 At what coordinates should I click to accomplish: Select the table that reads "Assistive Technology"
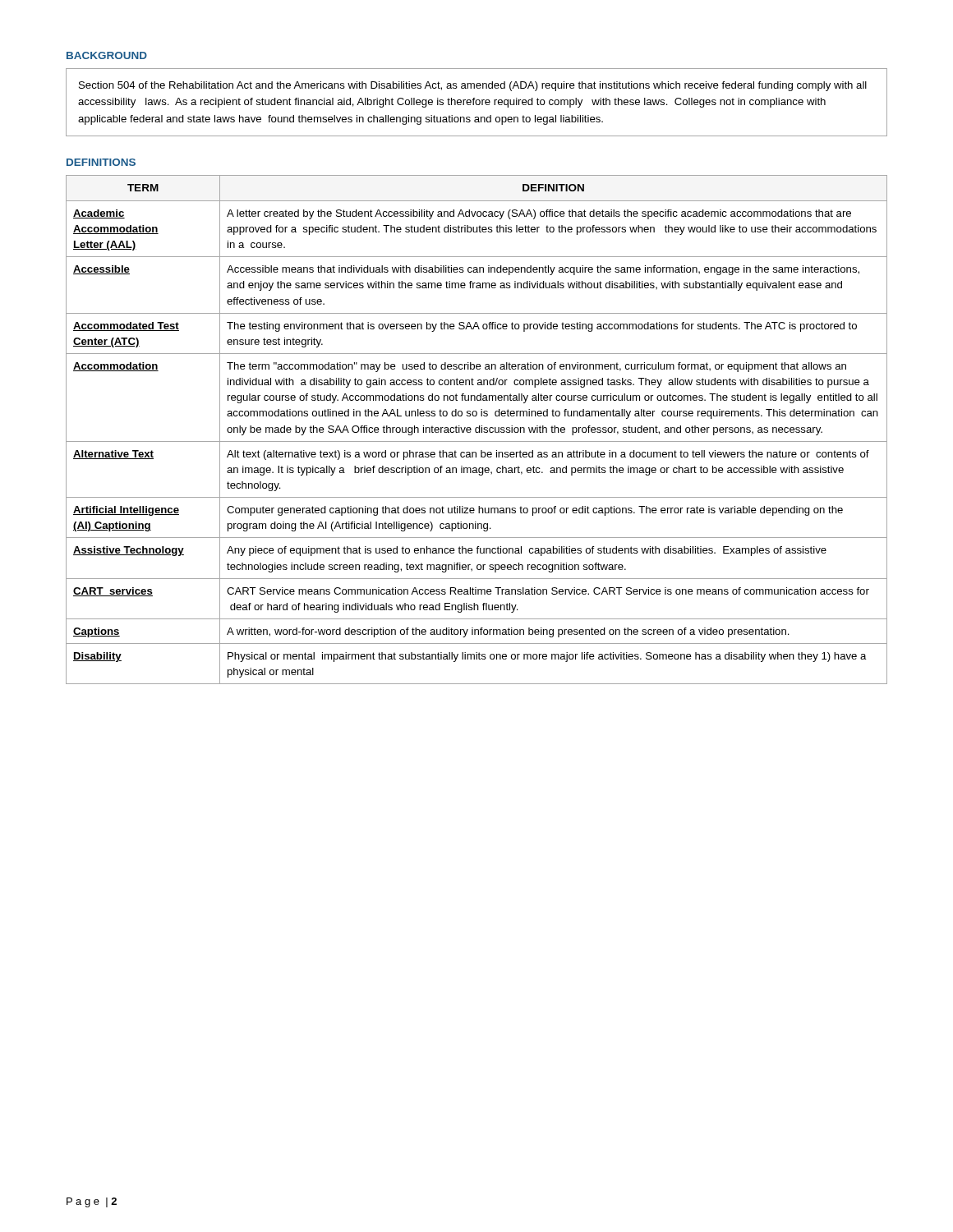476,430
